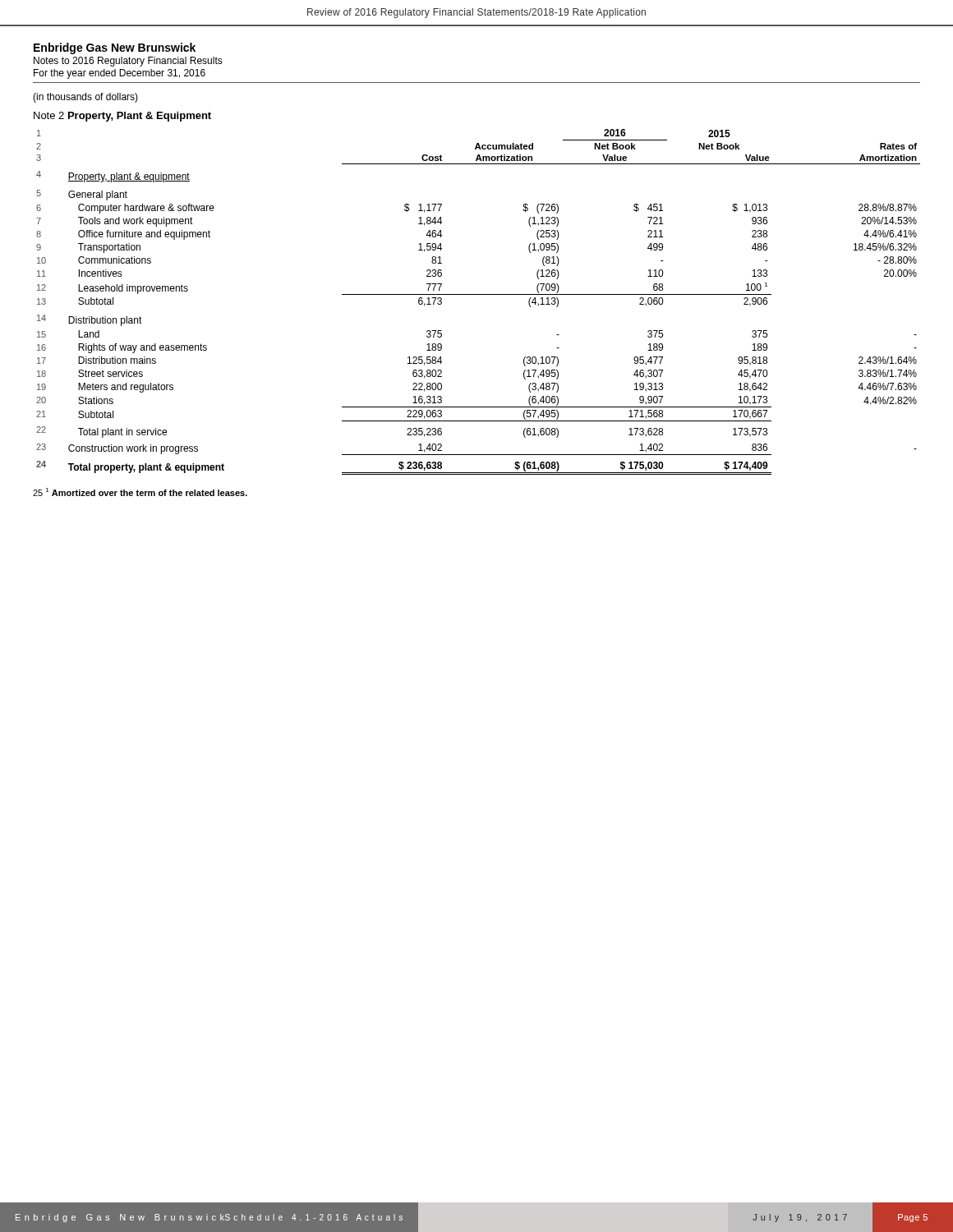
Task: Locate the table with the text "Net Book"
Action: [x=476, y=301]
